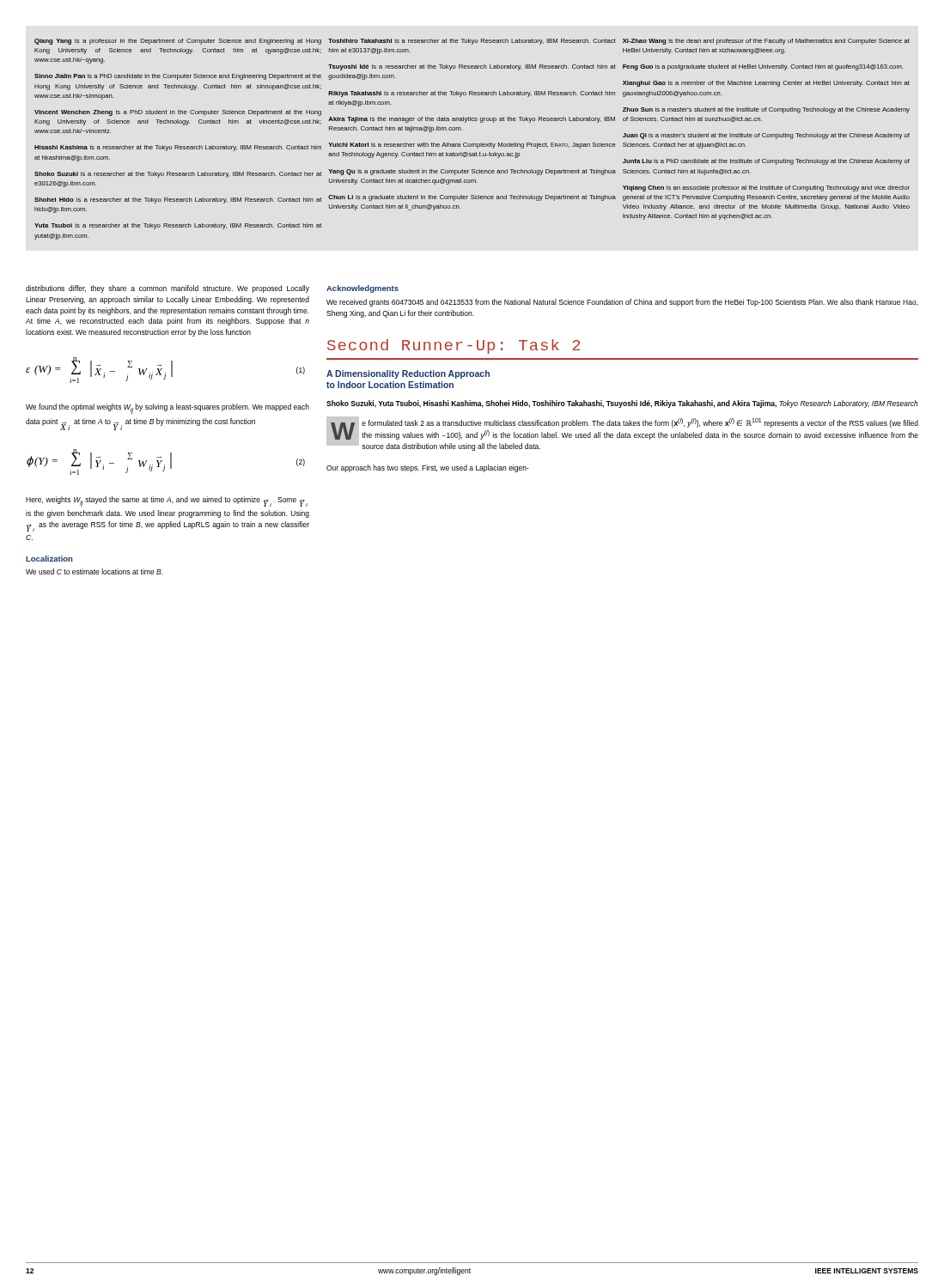This screenshot has height=1288, width=944.
Task: Click the formula that begins "ε (W) = n ∑ i=1"
Action: coord(165,370)
